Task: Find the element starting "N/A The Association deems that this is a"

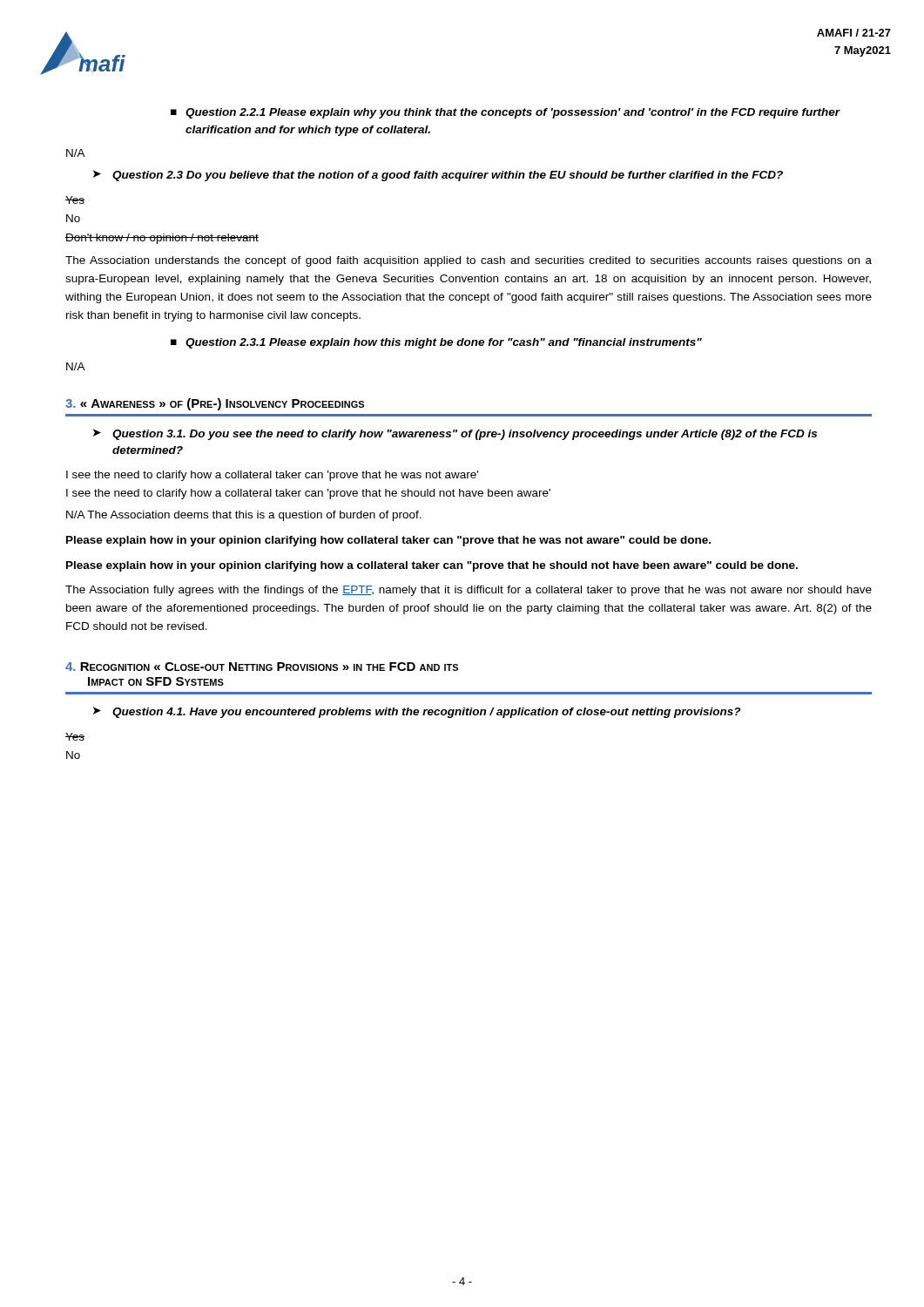Action: tap(244, 514)
